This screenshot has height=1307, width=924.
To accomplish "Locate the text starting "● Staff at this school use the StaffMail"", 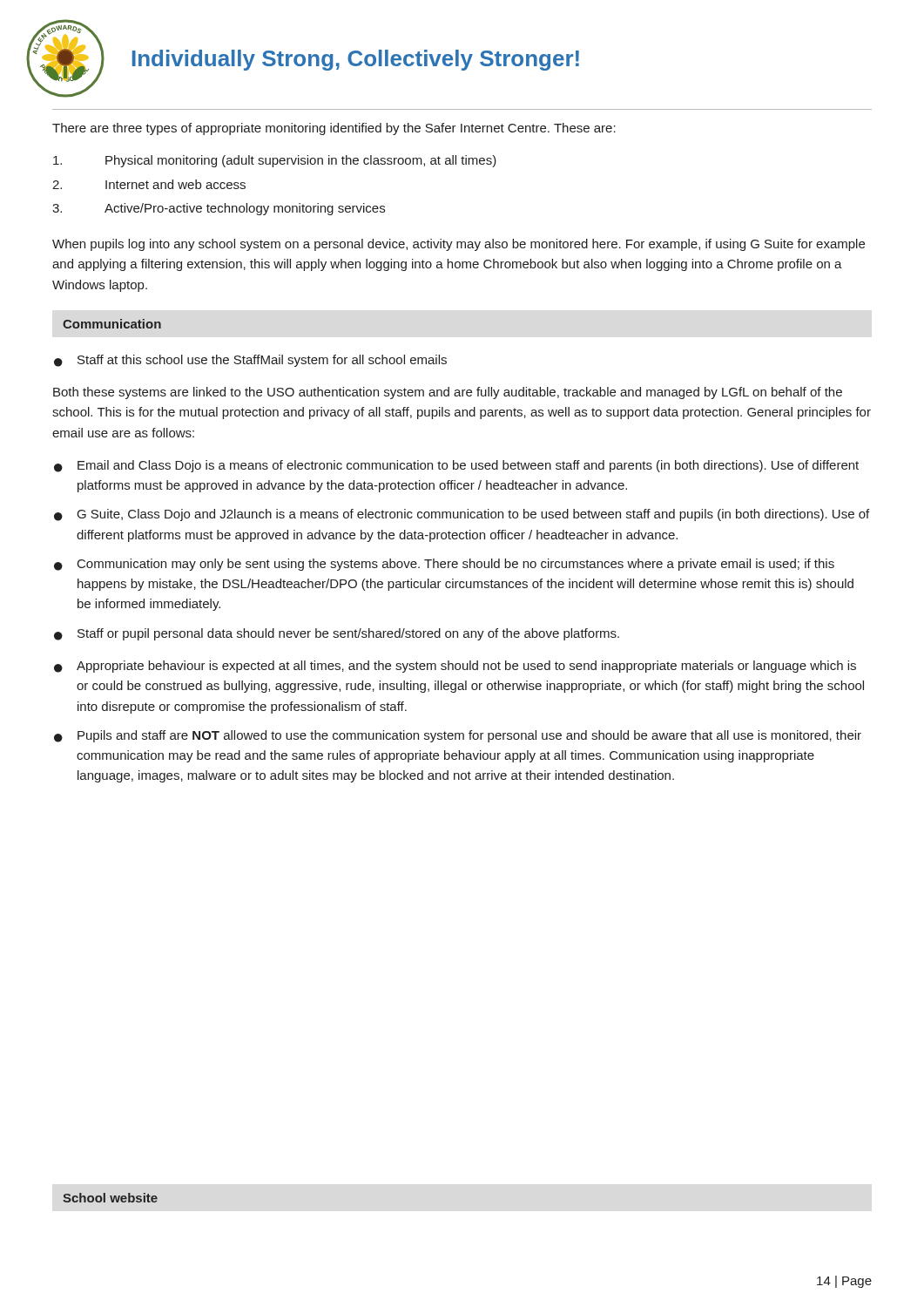I will (250, 361).
